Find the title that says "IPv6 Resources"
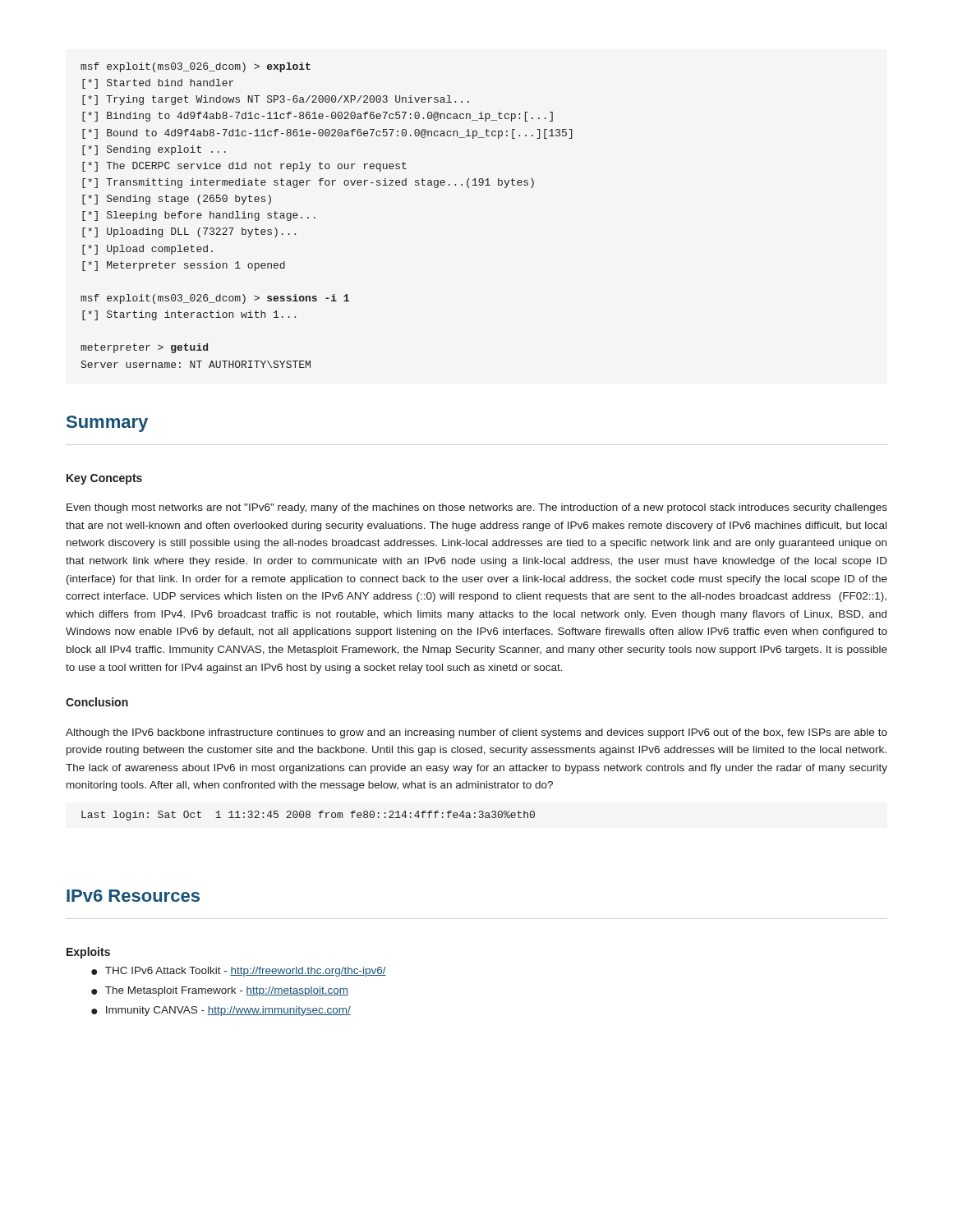 click(133, 896)
